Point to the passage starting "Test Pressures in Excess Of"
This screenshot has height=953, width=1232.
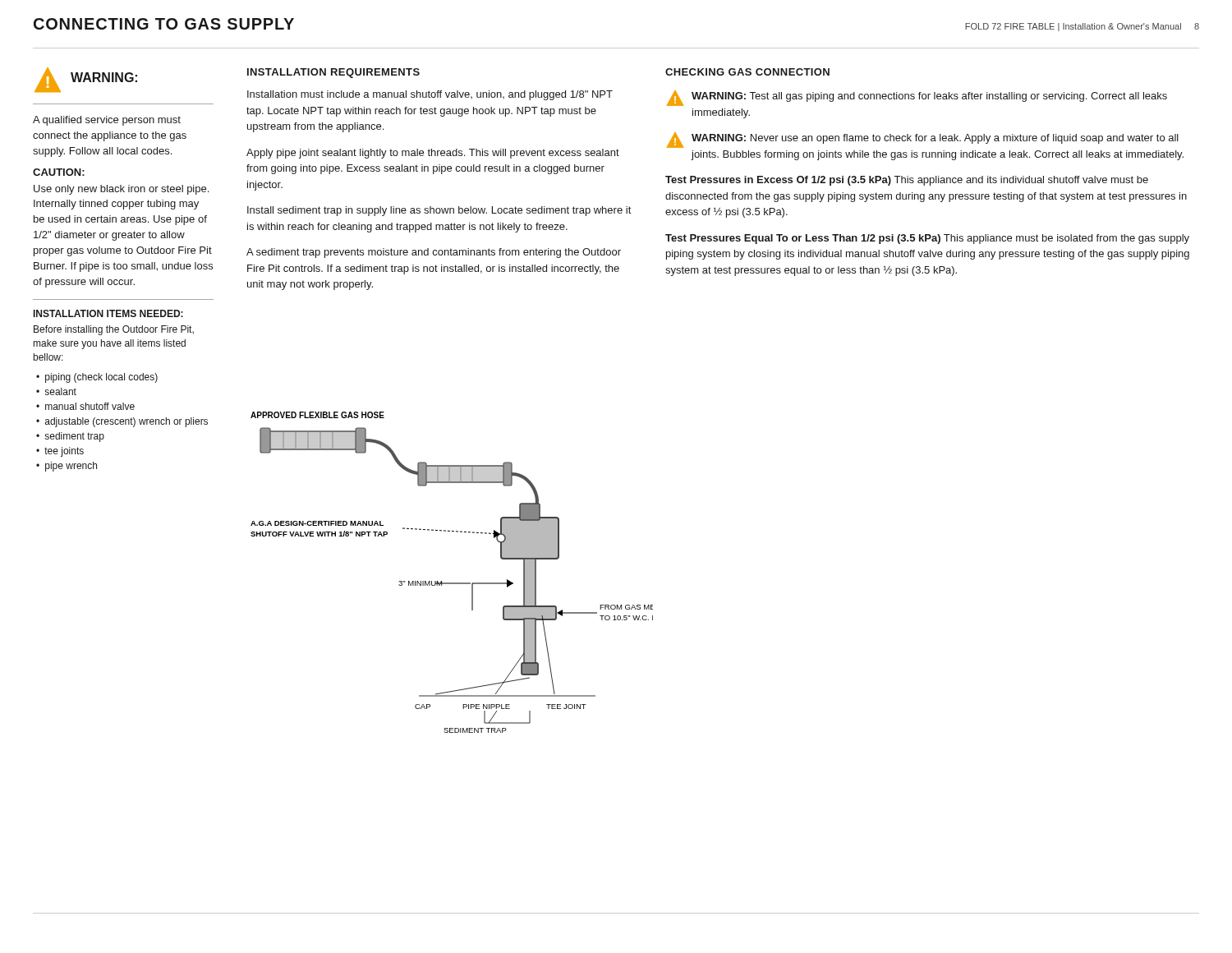[926, 196]
